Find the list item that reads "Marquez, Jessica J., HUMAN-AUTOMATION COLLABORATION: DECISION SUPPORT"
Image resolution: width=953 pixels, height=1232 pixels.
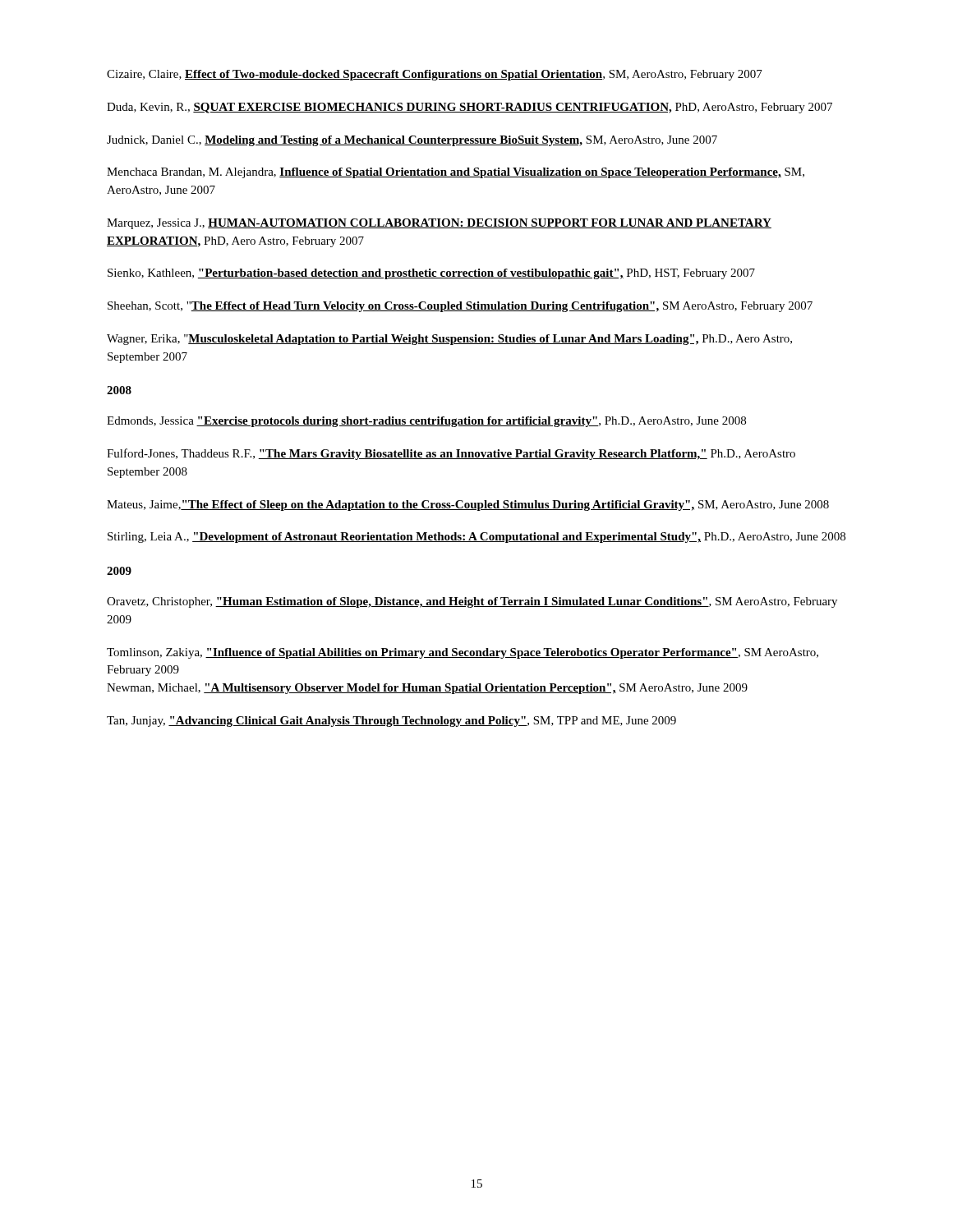(439, 231)
